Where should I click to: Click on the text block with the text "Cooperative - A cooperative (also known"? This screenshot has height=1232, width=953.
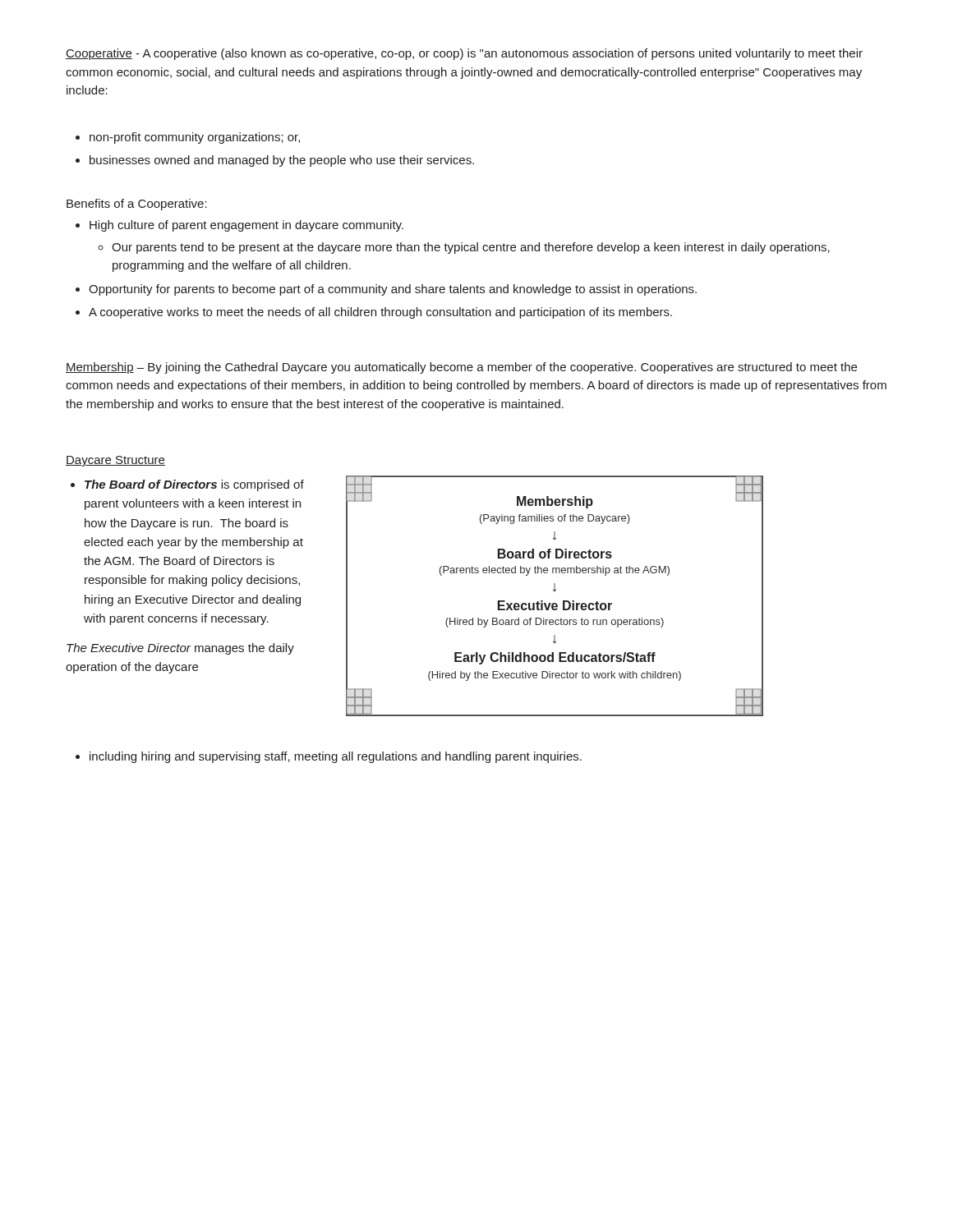tap(464, 71)
